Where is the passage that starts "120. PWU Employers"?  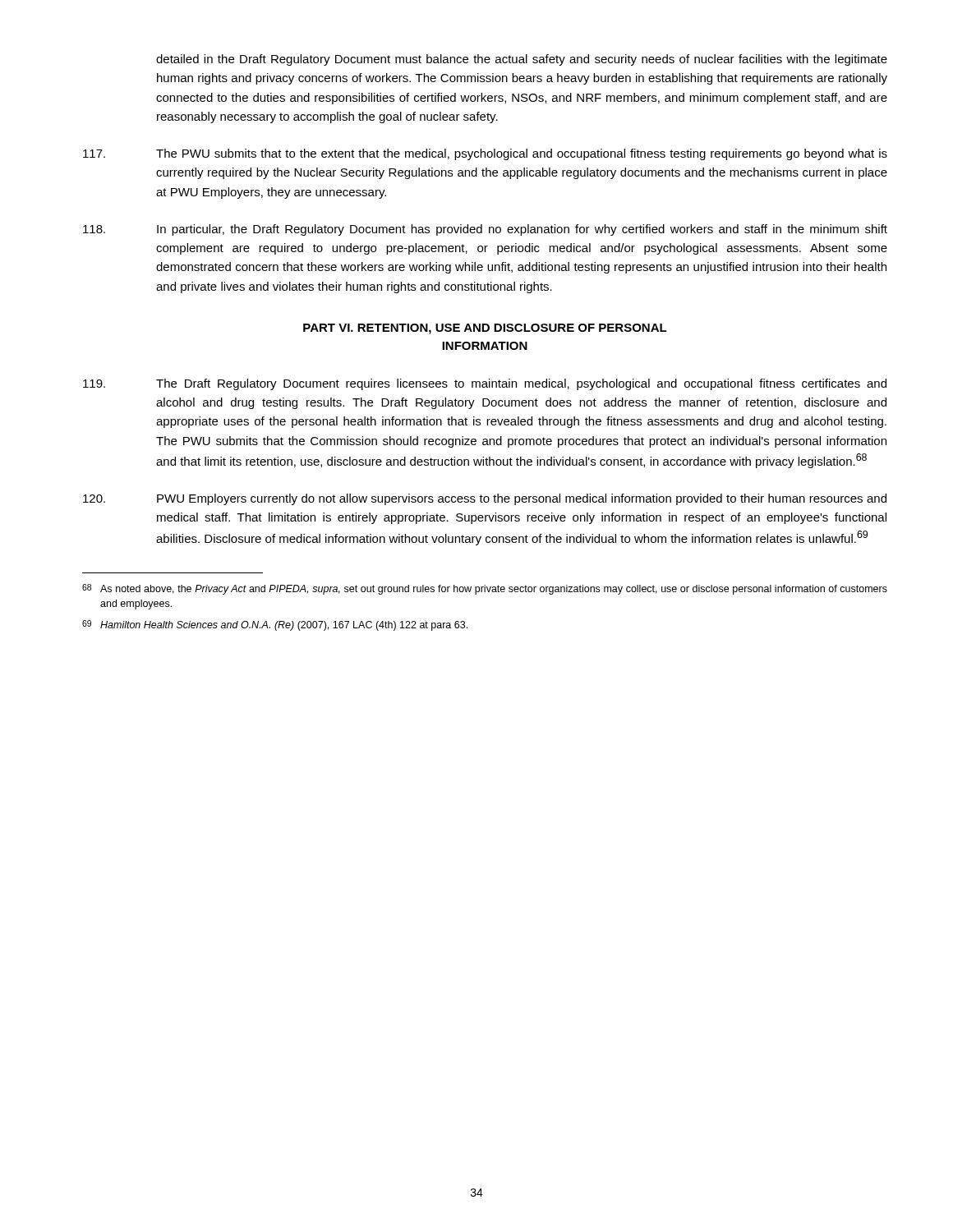point(485,518)
